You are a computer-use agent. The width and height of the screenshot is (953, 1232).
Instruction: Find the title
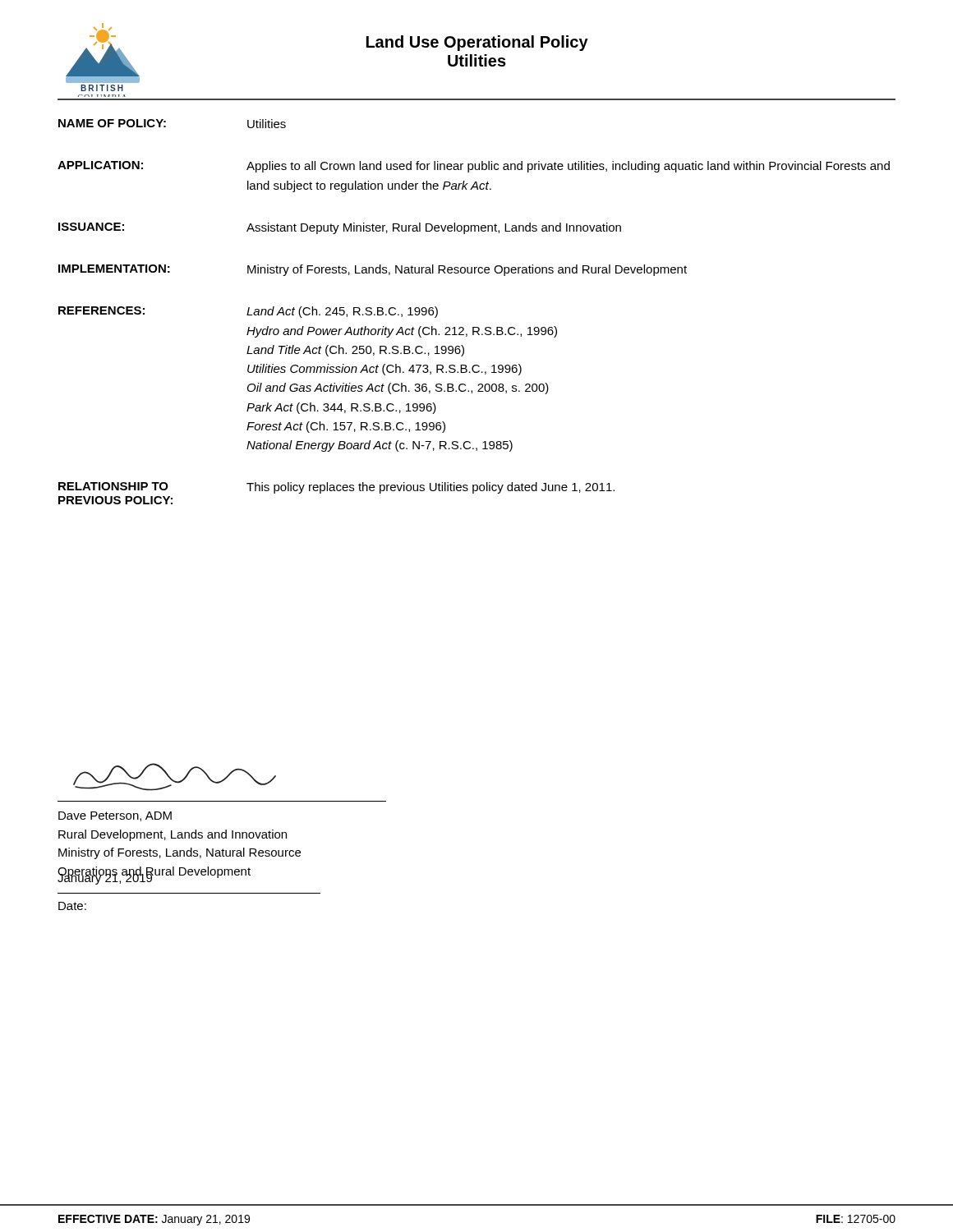[x=476, y=52]
